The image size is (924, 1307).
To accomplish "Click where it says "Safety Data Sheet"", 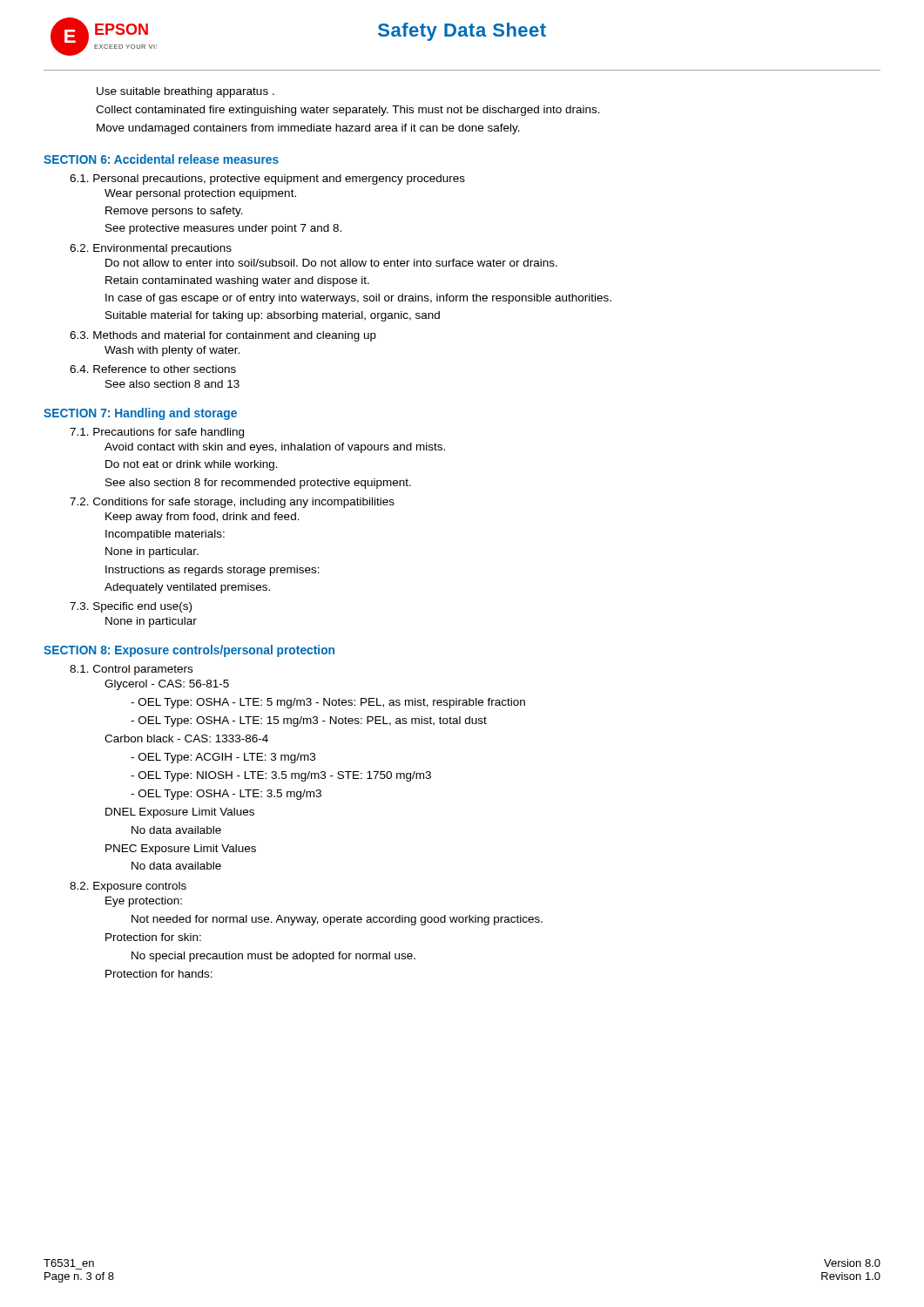I will 462,30.
